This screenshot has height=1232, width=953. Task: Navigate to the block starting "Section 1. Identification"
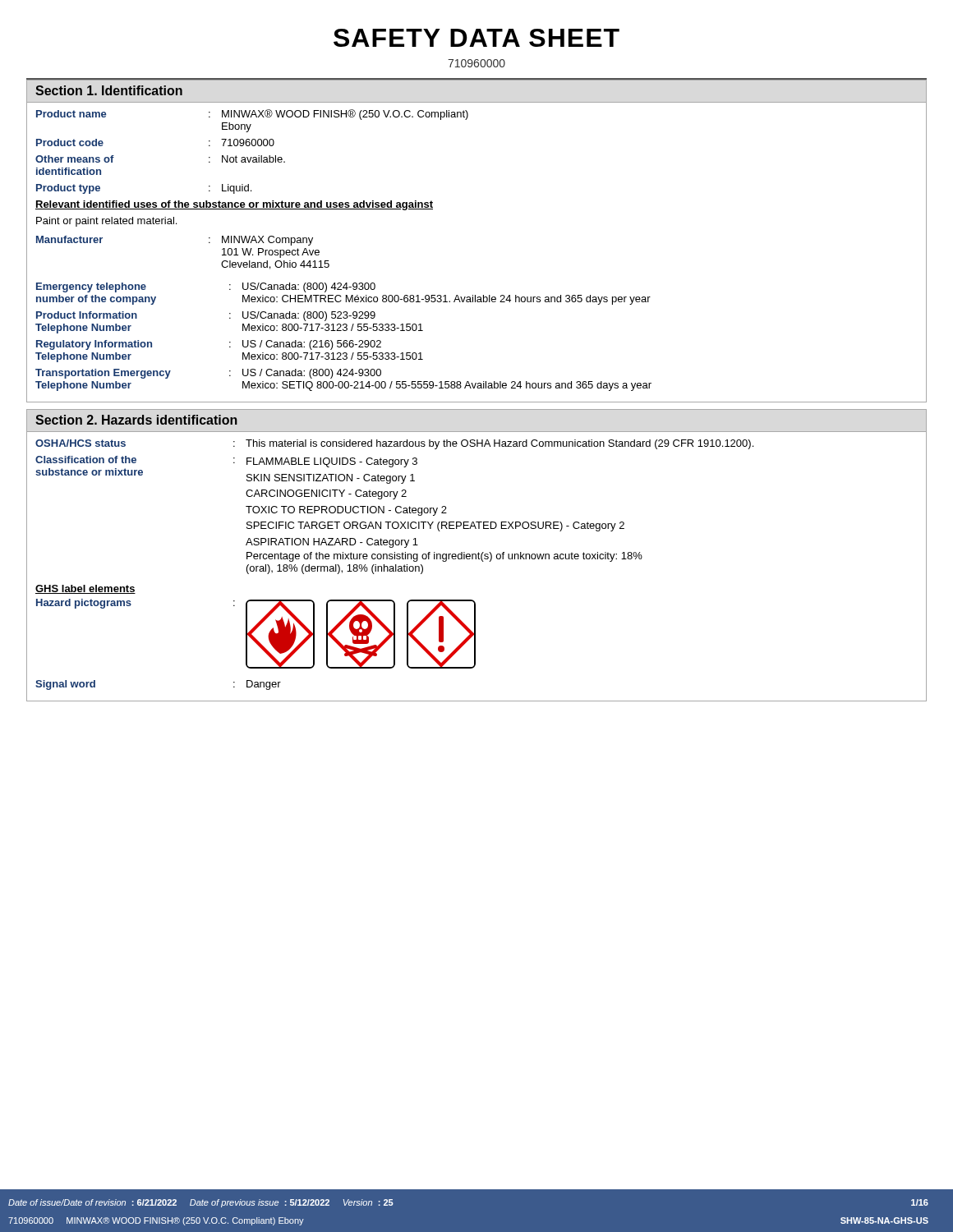pyautogui.click(x=109, y=91)
